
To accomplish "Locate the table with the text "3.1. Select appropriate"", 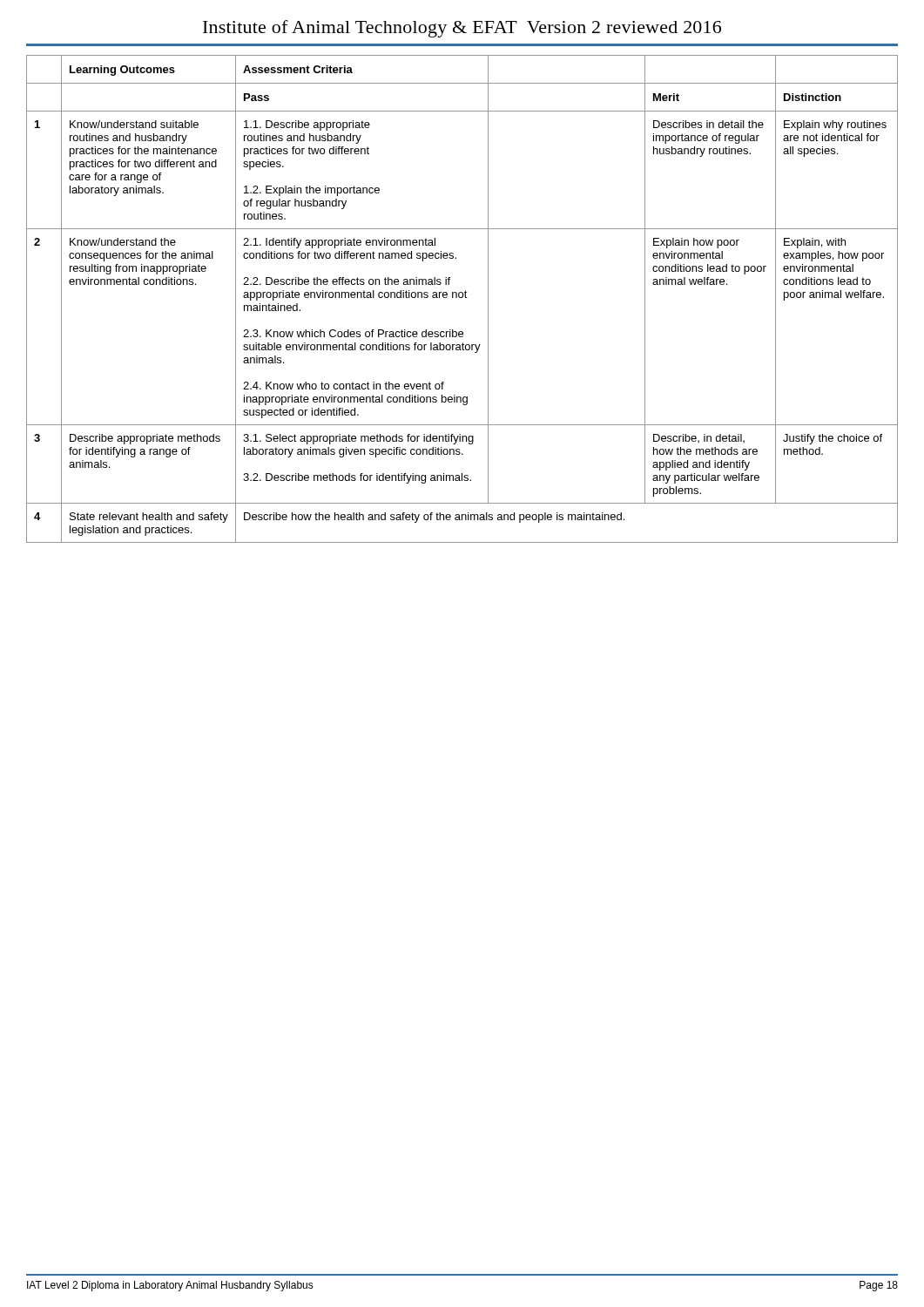I will 462,299.
